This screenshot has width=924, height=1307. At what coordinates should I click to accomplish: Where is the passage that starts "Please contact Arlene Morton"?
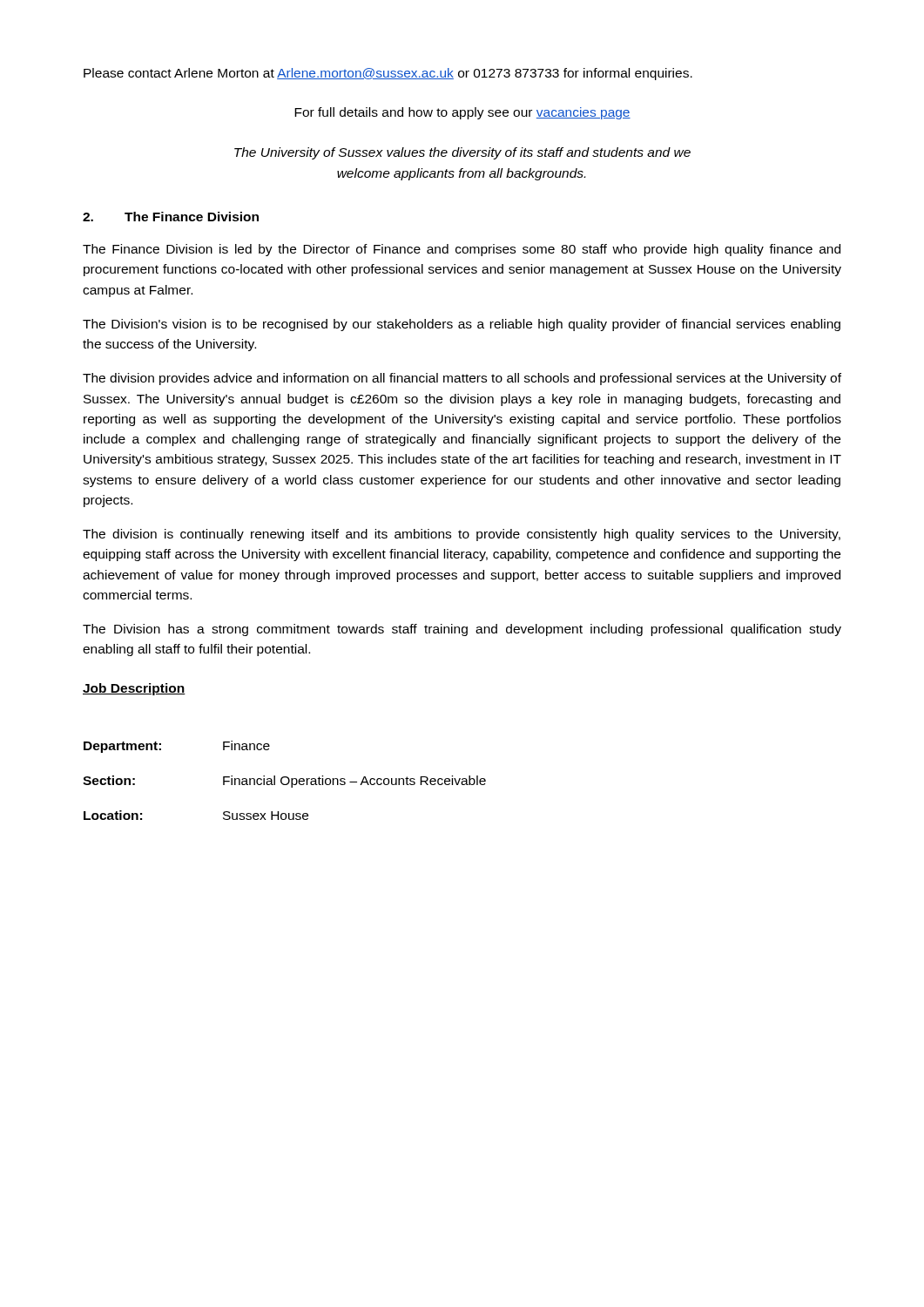(388, 73)
